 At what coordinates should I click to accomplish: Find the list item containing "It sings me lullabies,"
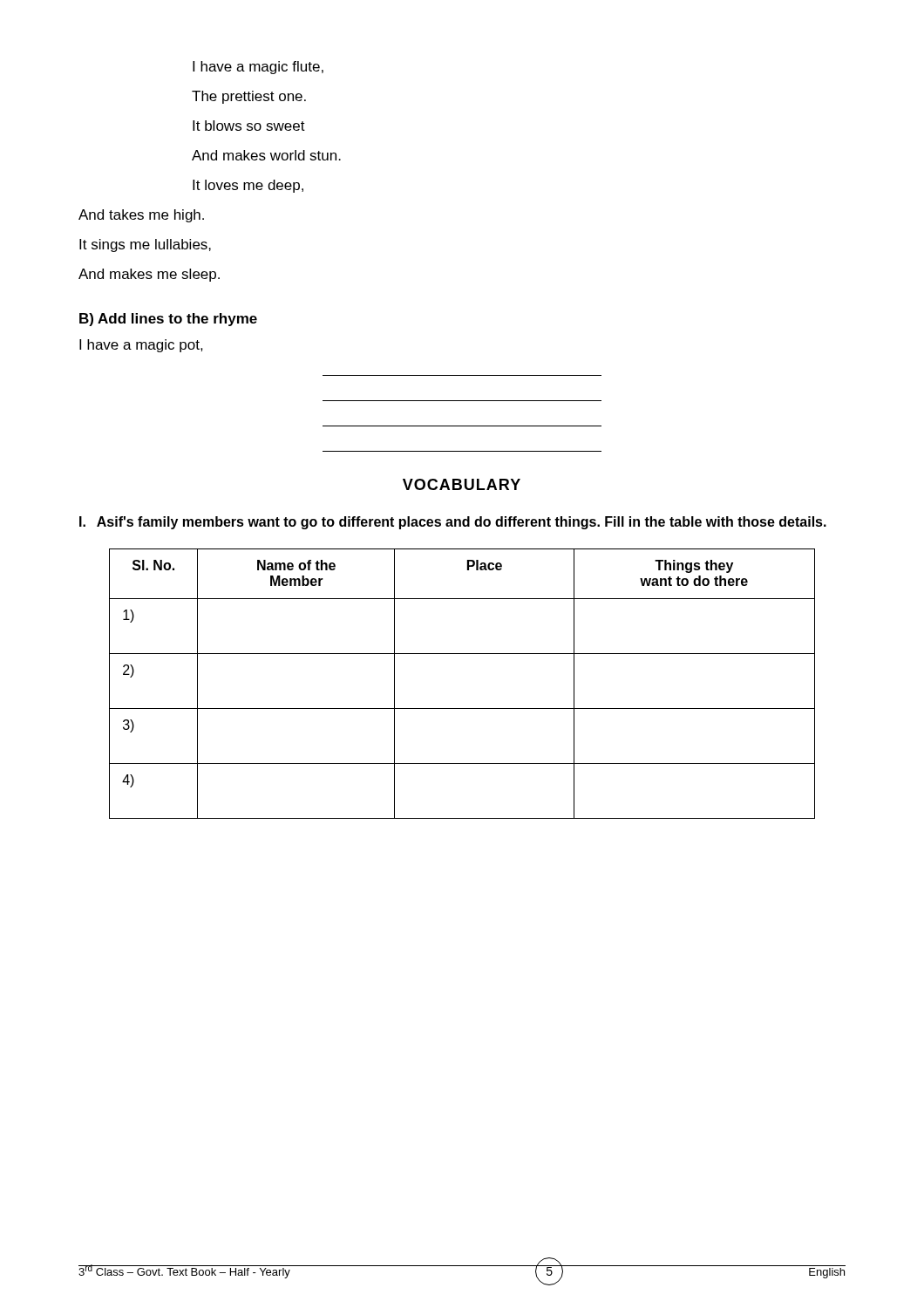145,245
